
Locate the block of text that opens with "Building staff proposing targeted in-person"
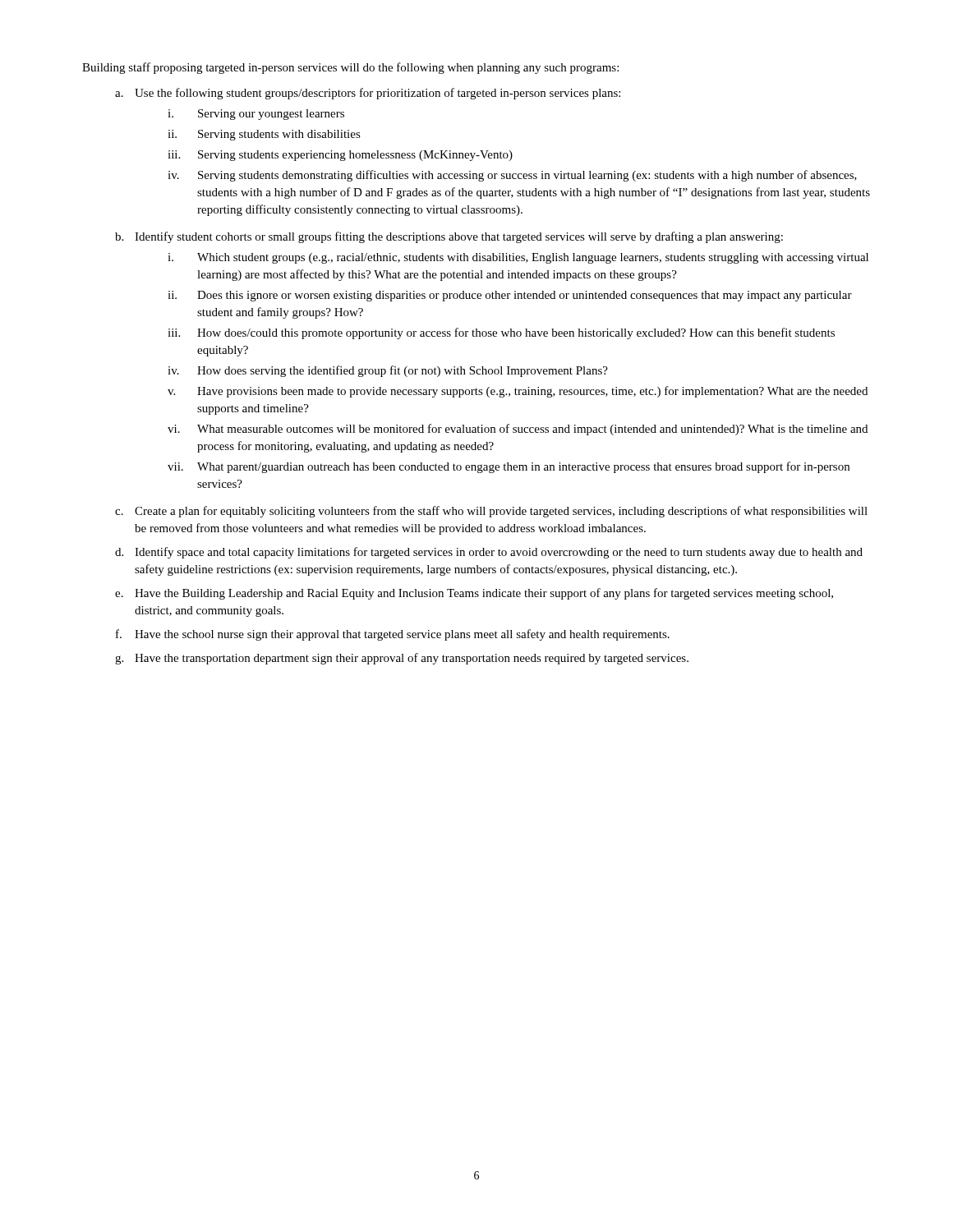point(351,67)
